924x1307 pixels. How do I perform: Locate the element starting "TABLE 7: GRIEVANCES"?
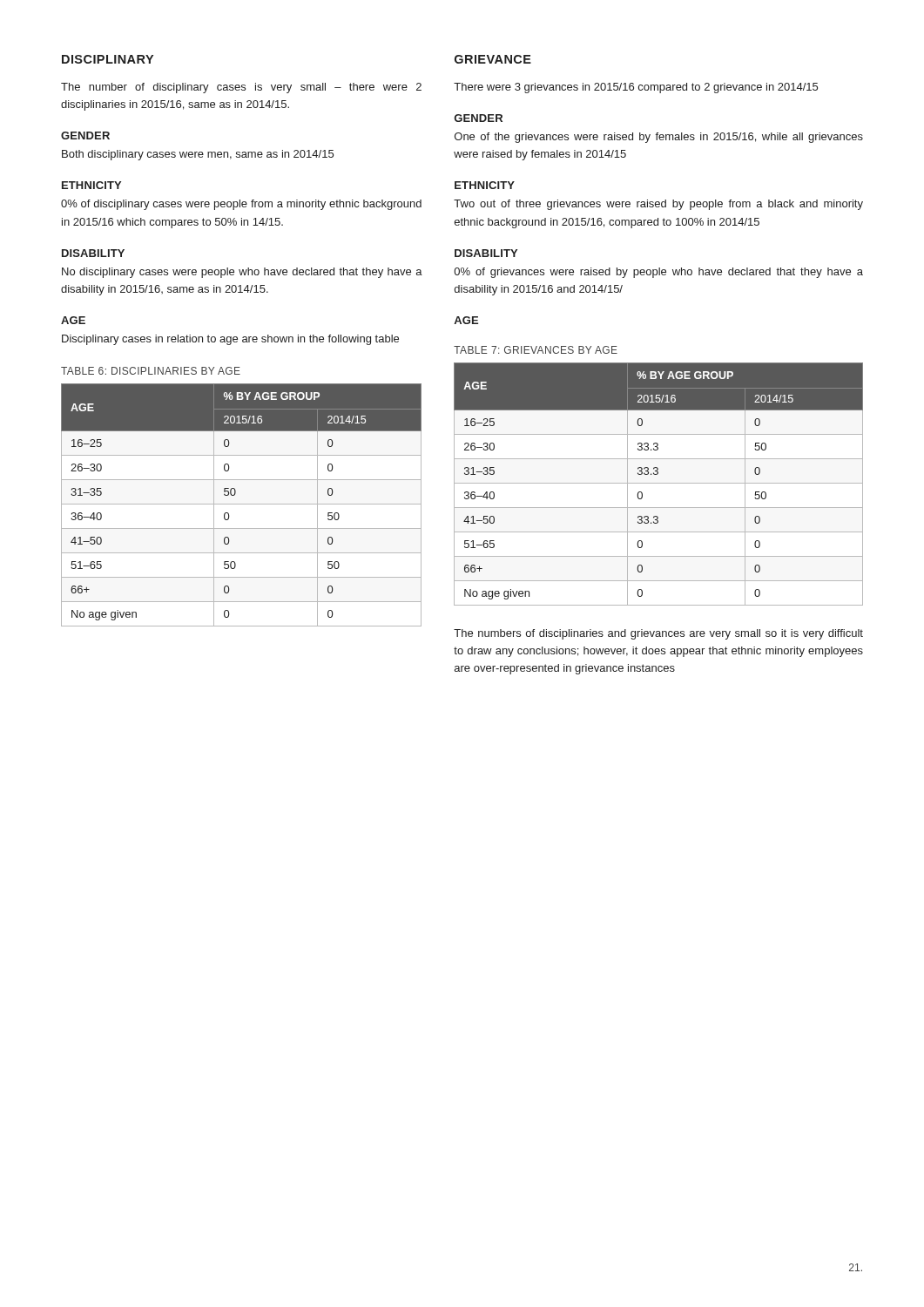tap(536, 350)
